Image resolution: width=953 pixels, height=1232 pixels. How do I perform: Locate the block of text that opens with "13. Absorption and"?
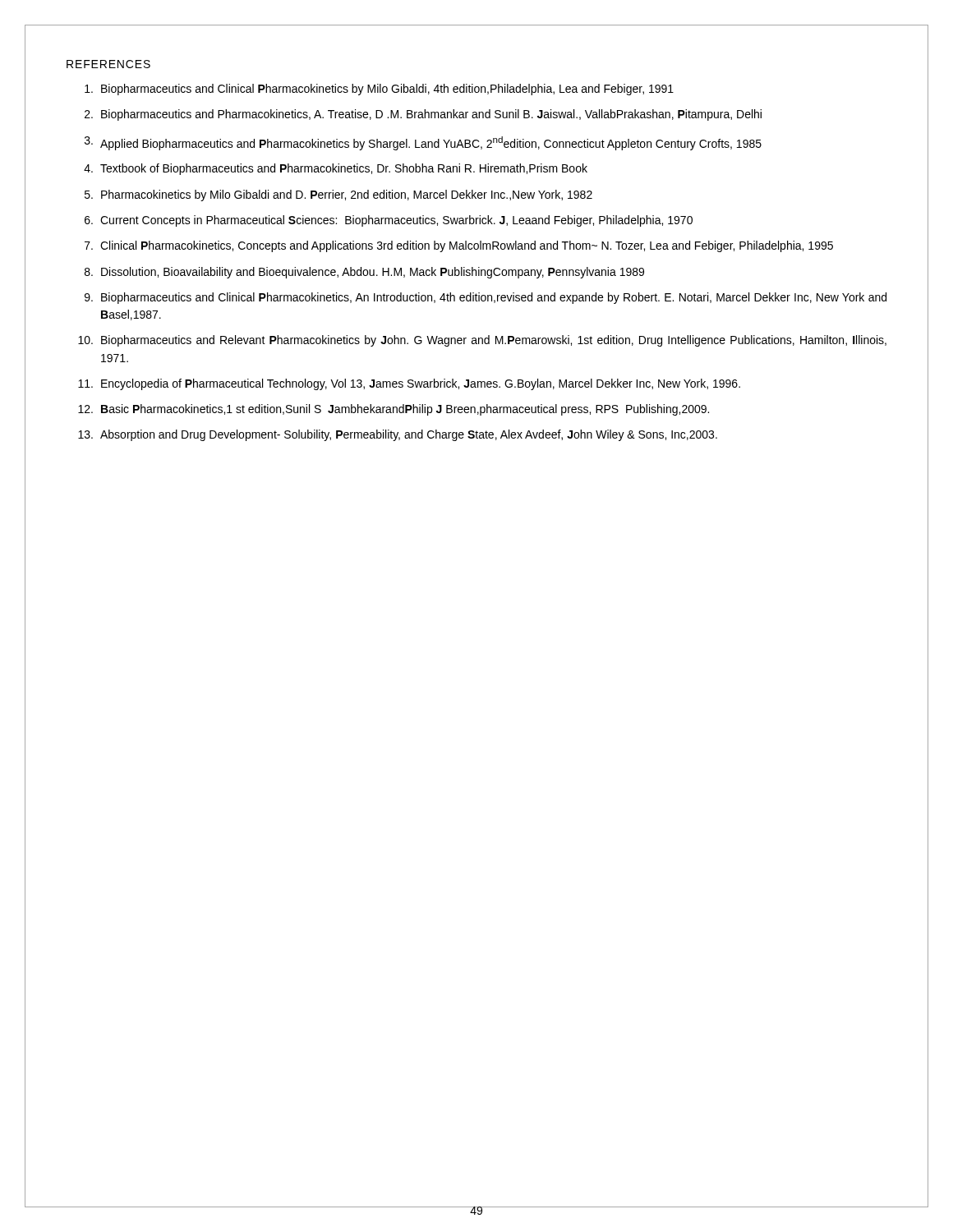pyautogui.click(x=476, y=435)
